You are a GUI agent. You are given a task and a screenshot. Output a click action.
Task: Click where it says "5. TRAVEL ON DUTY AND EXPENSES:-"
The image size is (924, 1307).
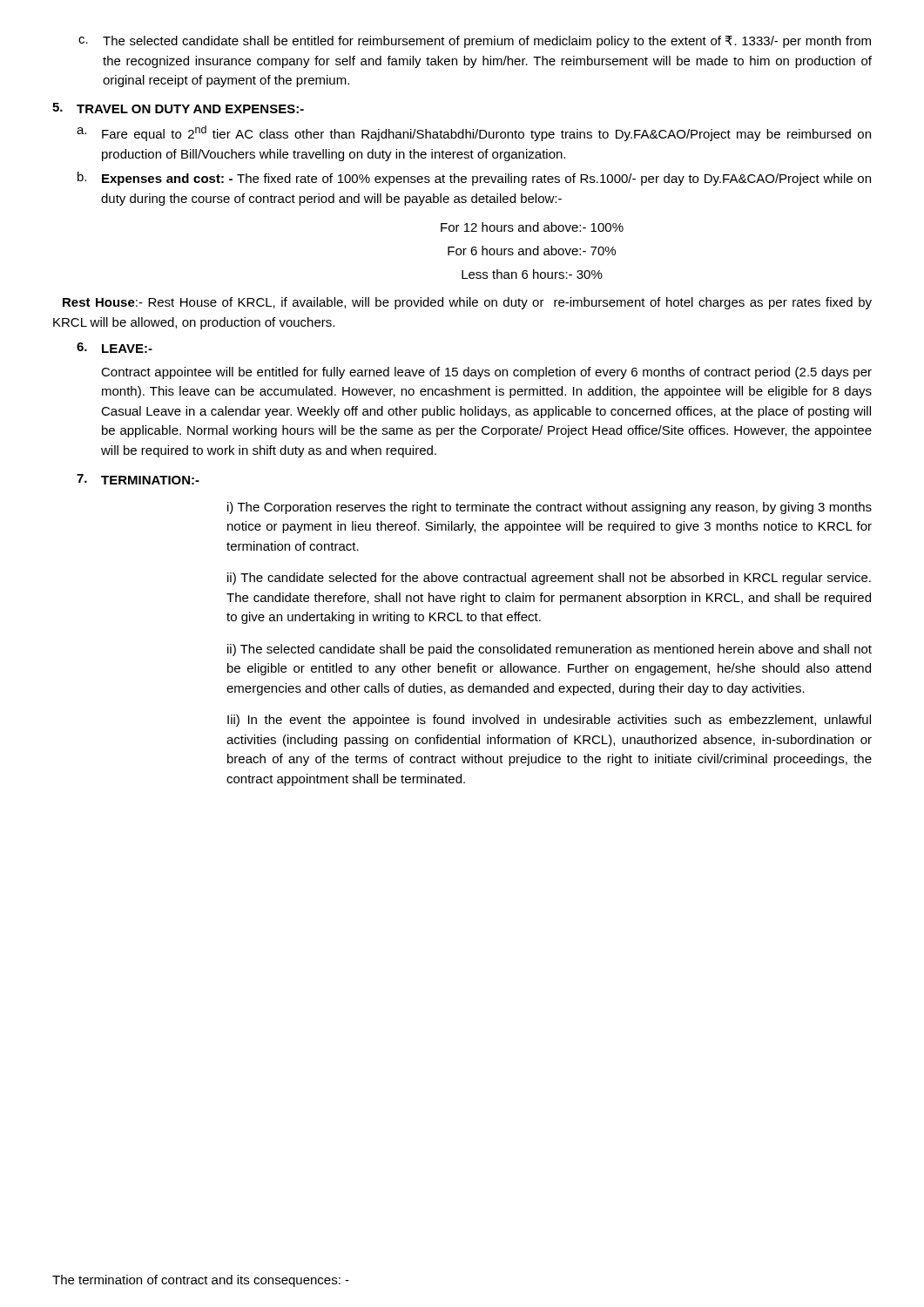pyautogui.click(x=178, y=108)
